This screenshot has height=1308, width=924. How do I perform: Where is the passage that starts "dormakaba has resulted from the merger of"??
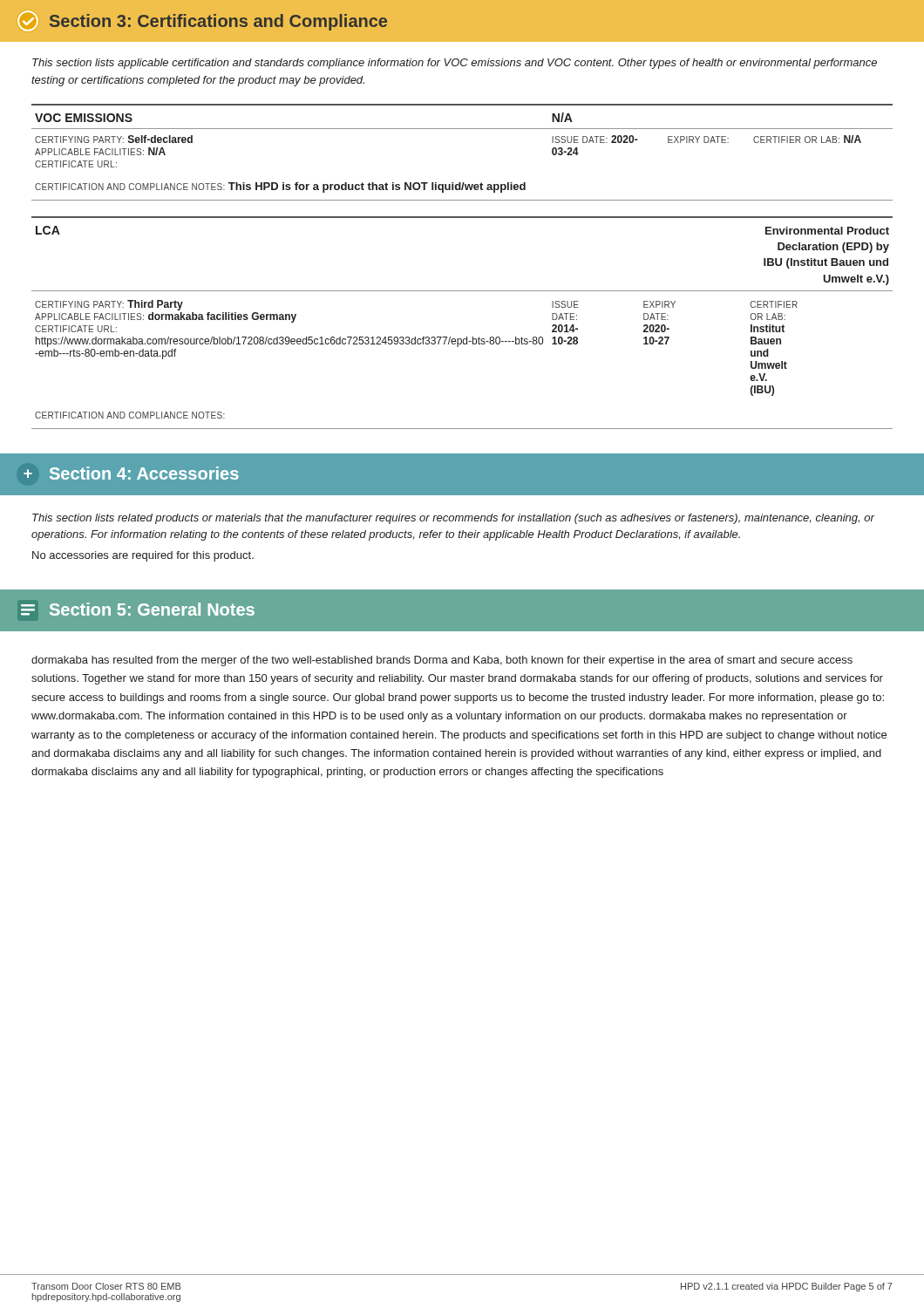click(x=459, y=716)
